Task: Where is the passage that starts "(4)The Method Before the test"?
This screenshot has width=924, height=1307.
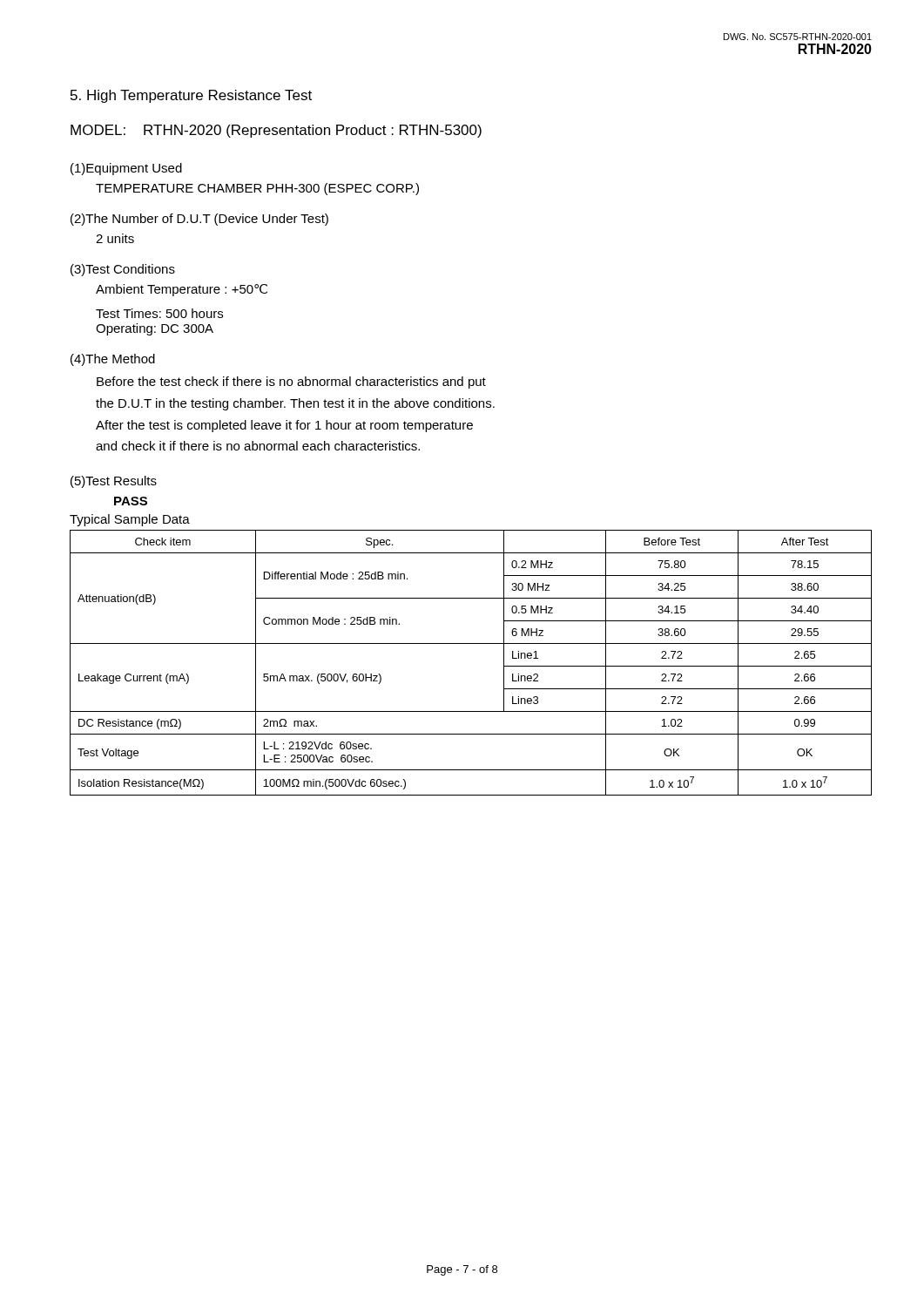Action: (471, 404)
